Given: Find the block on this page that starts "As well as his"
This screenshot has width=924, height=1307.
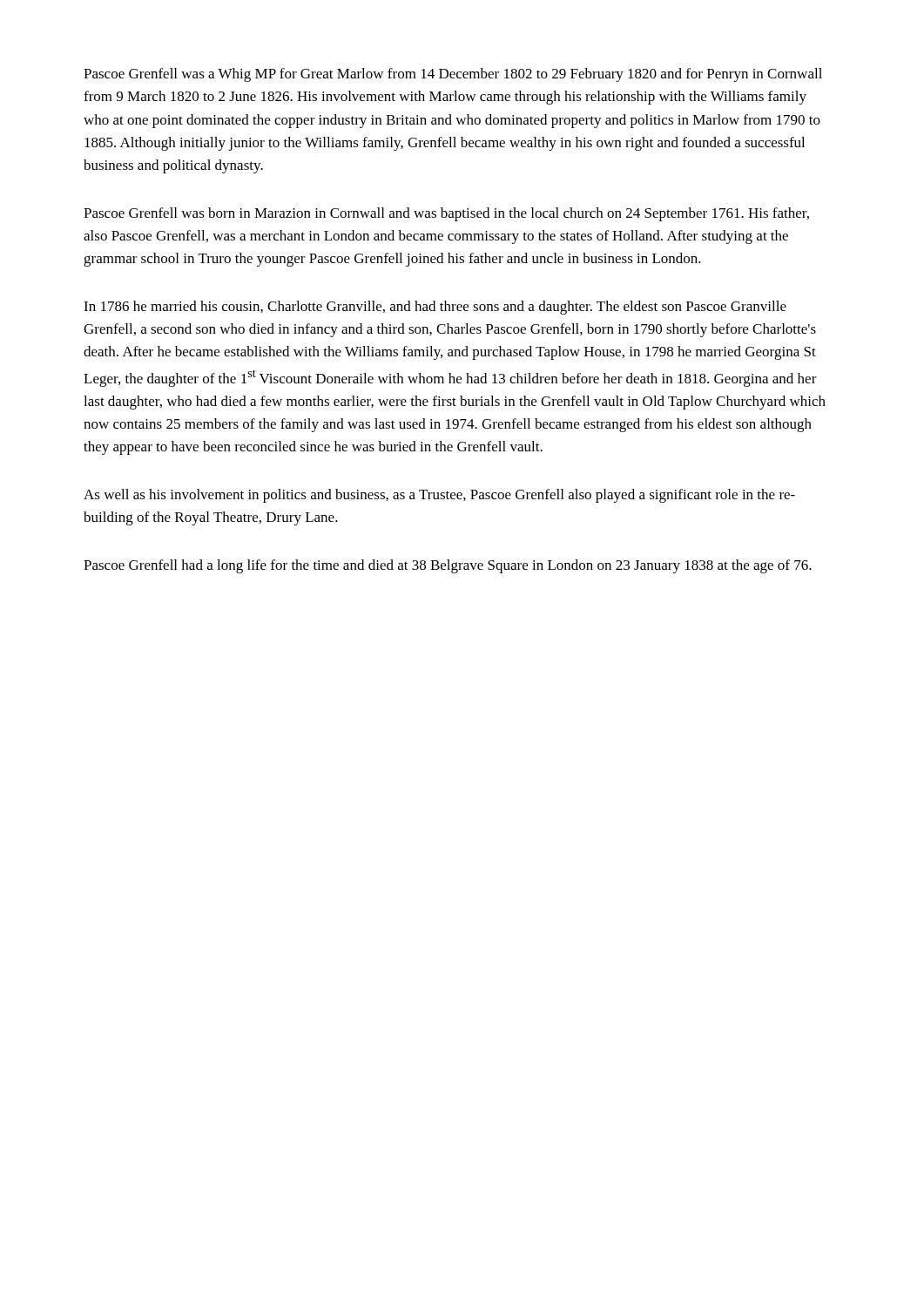Looking at the screenshot, I should [439, 506].
